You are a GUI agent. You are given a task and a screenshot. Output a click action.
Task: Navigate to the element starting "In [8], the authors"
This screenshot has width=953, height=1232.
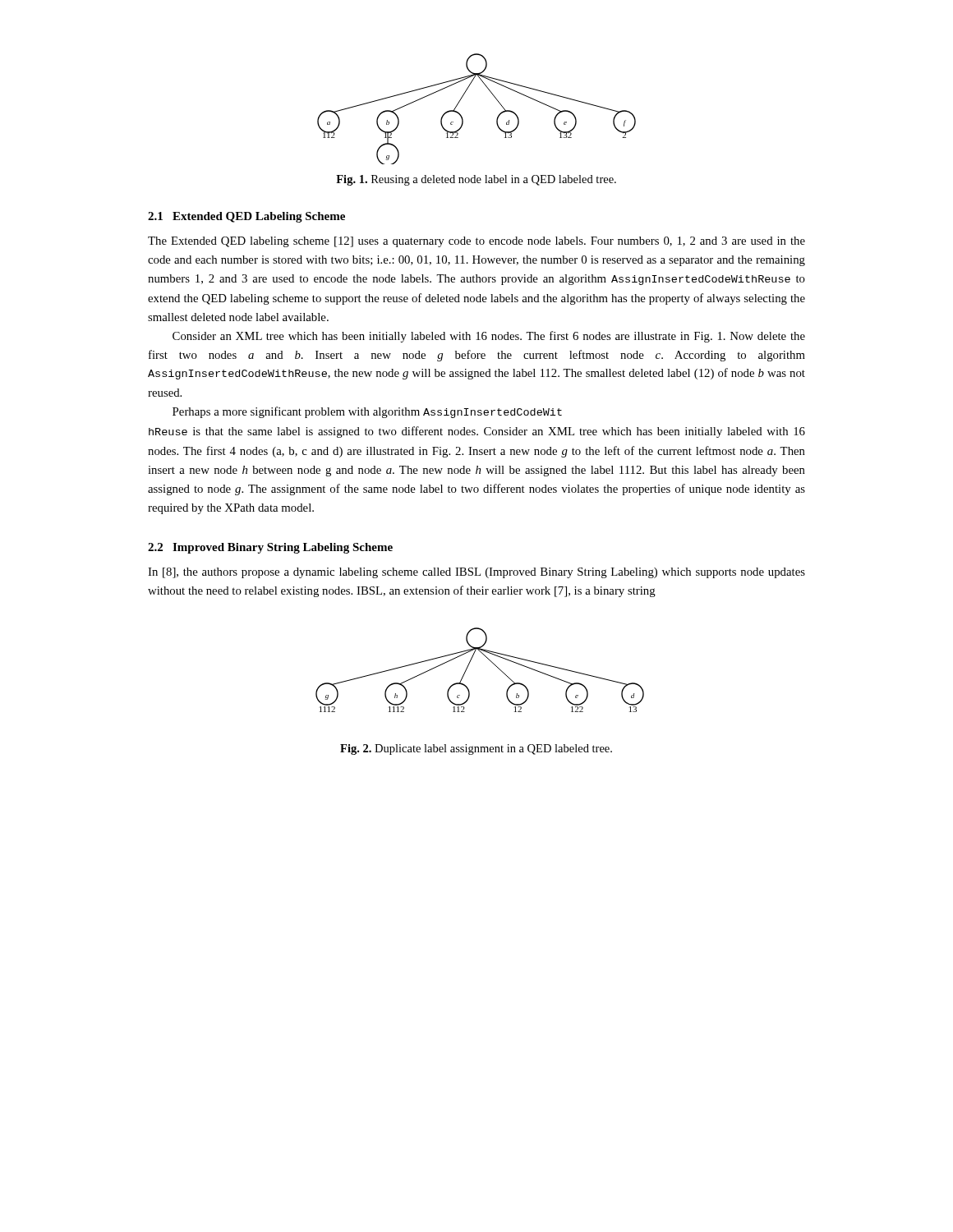point(476,581)
